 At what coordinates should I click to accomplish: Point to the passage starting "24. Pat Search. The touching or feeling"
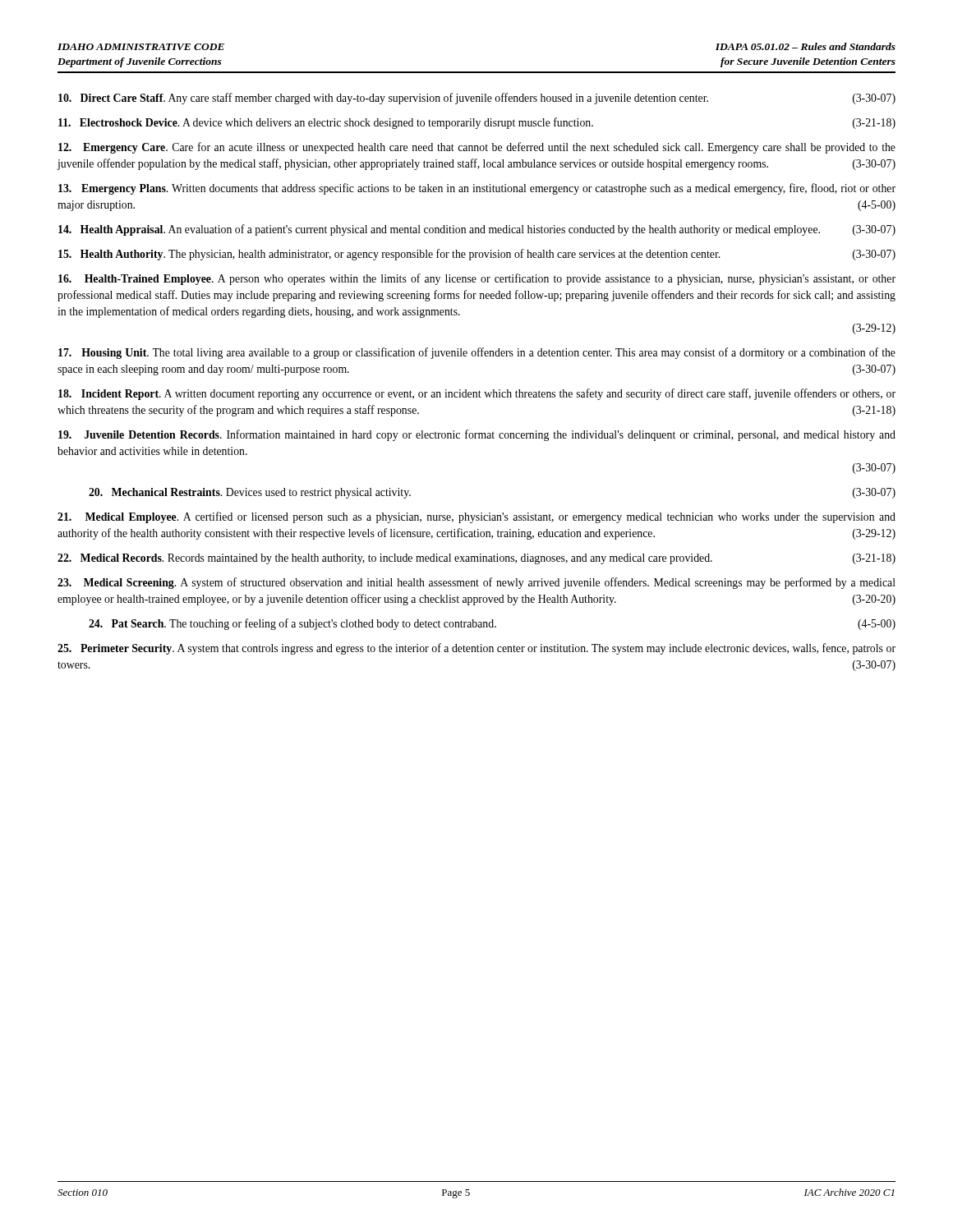tap(476, 624)
